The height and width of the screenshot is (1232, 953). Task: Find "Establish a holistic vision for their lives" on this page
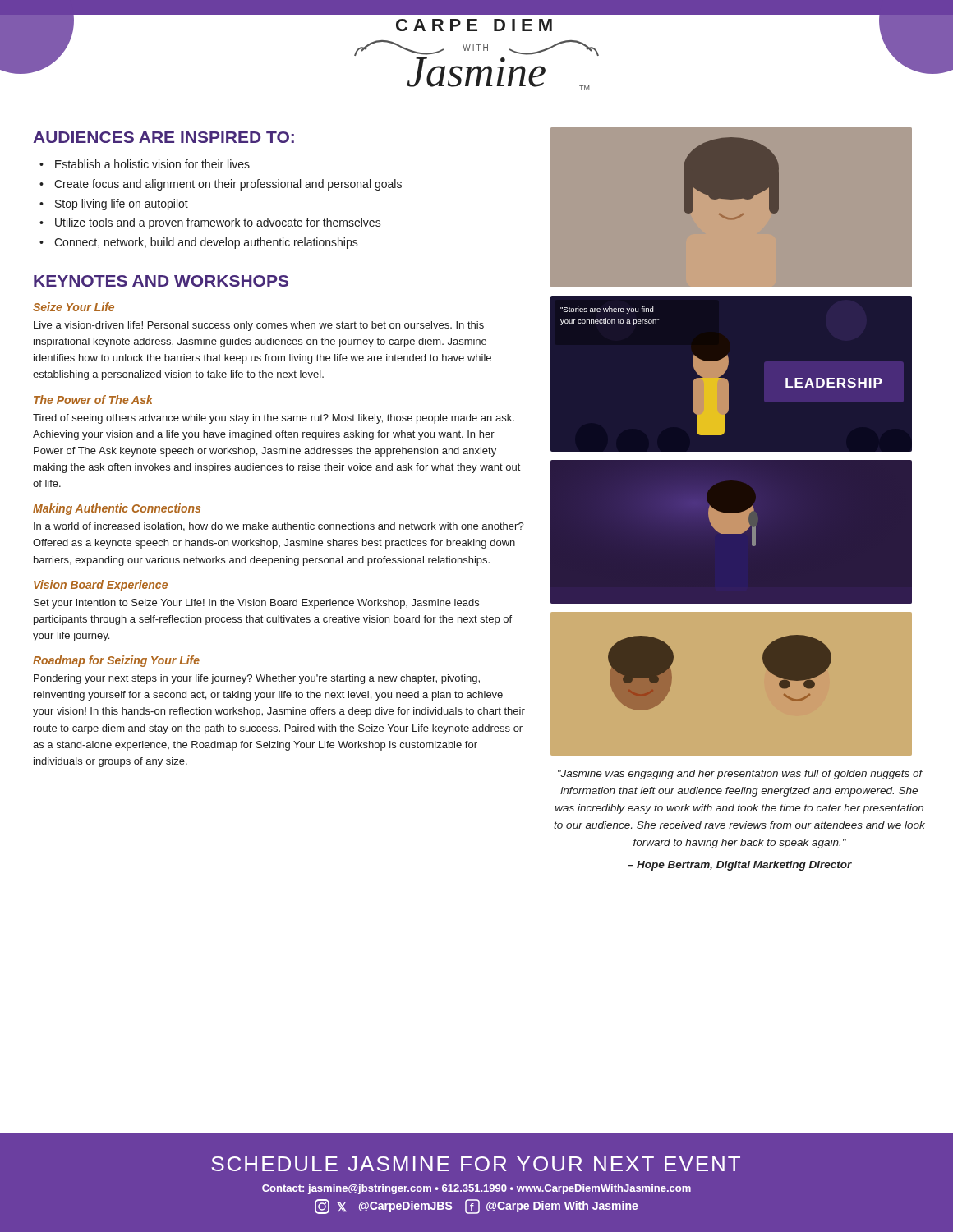152,164
